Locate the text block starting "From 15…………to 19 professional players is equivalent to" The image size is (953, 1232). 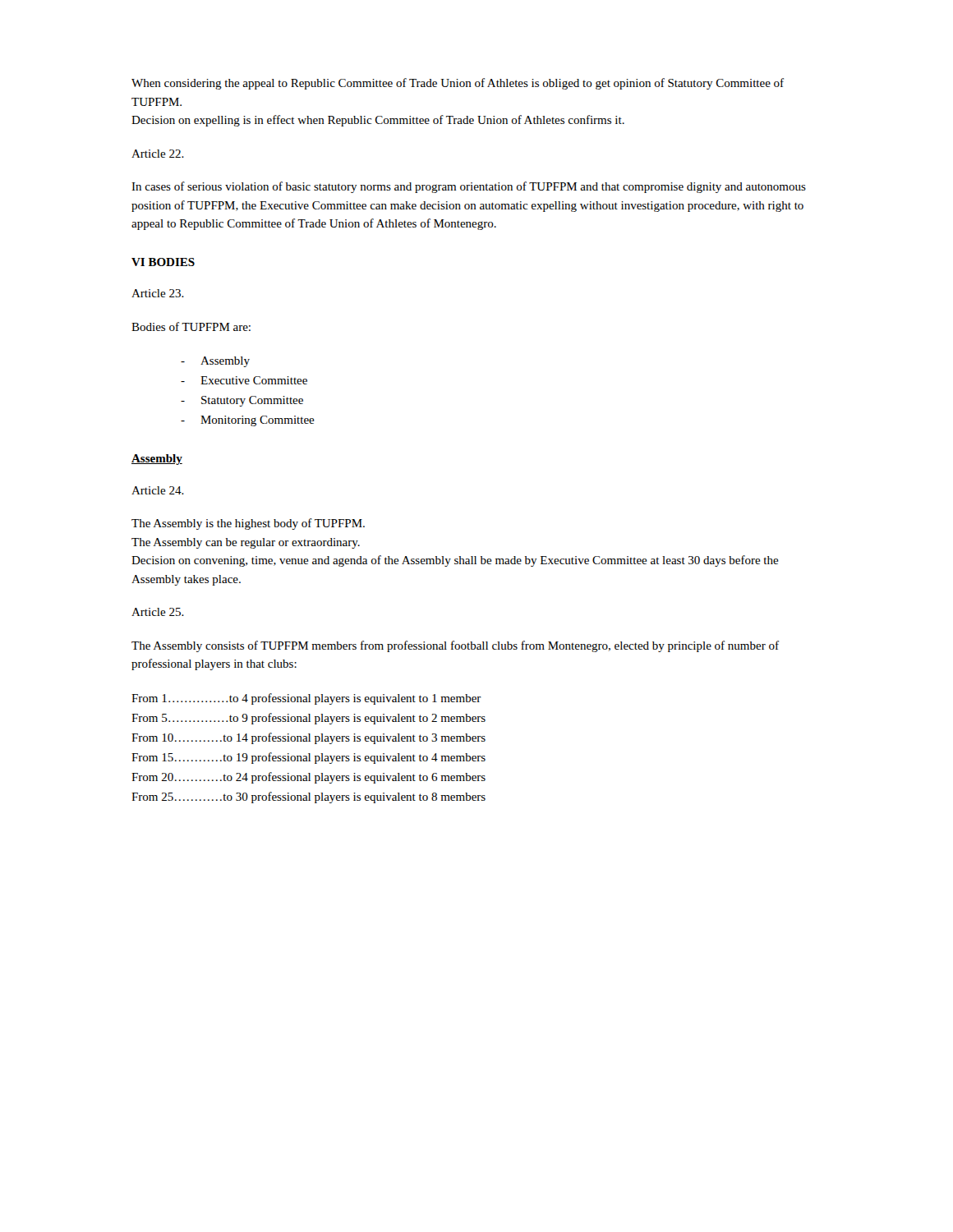click(x=309, y=757)
